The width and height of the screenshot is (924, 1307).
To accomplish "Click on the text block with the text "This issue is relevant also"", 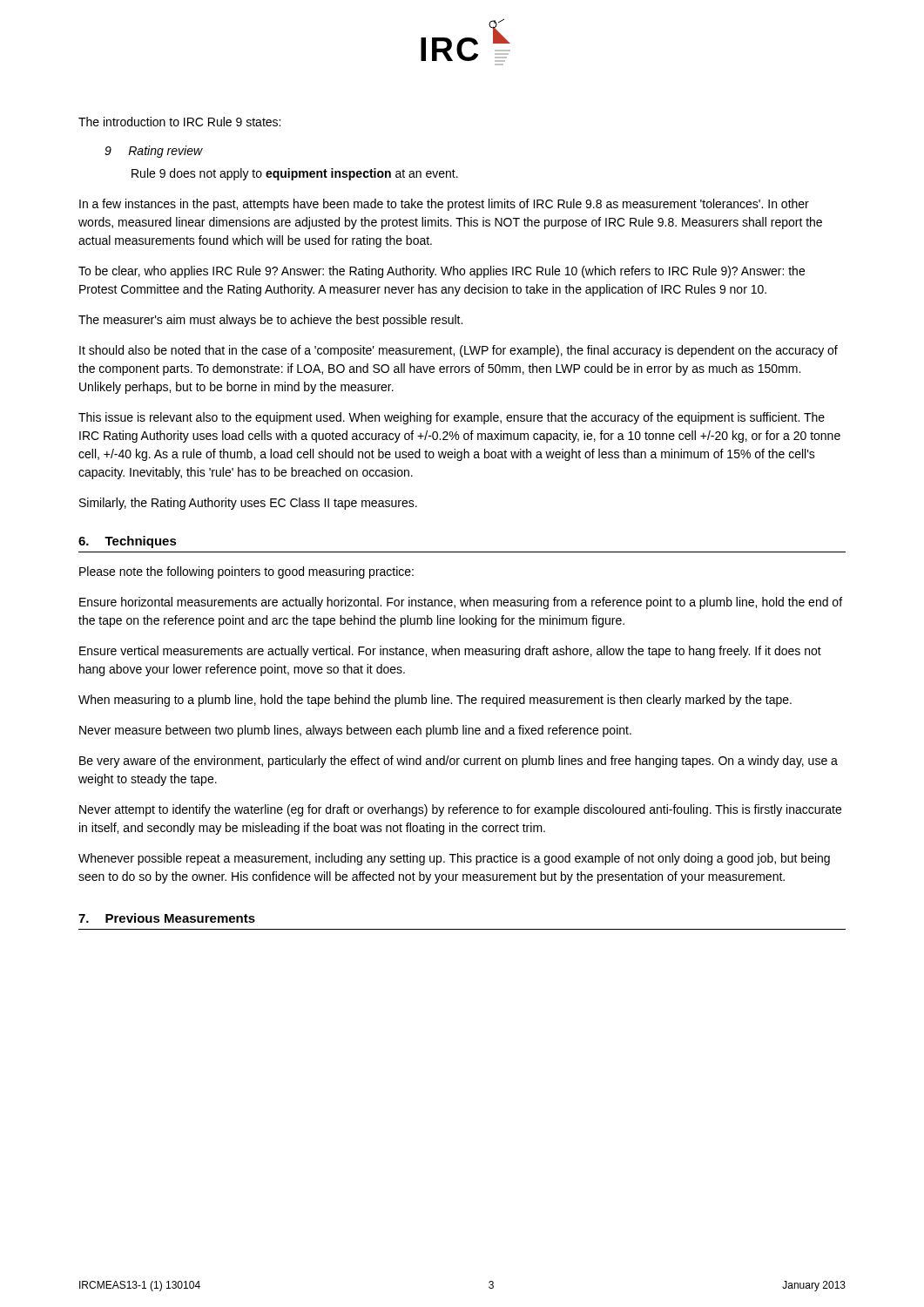I will point(459,445).
